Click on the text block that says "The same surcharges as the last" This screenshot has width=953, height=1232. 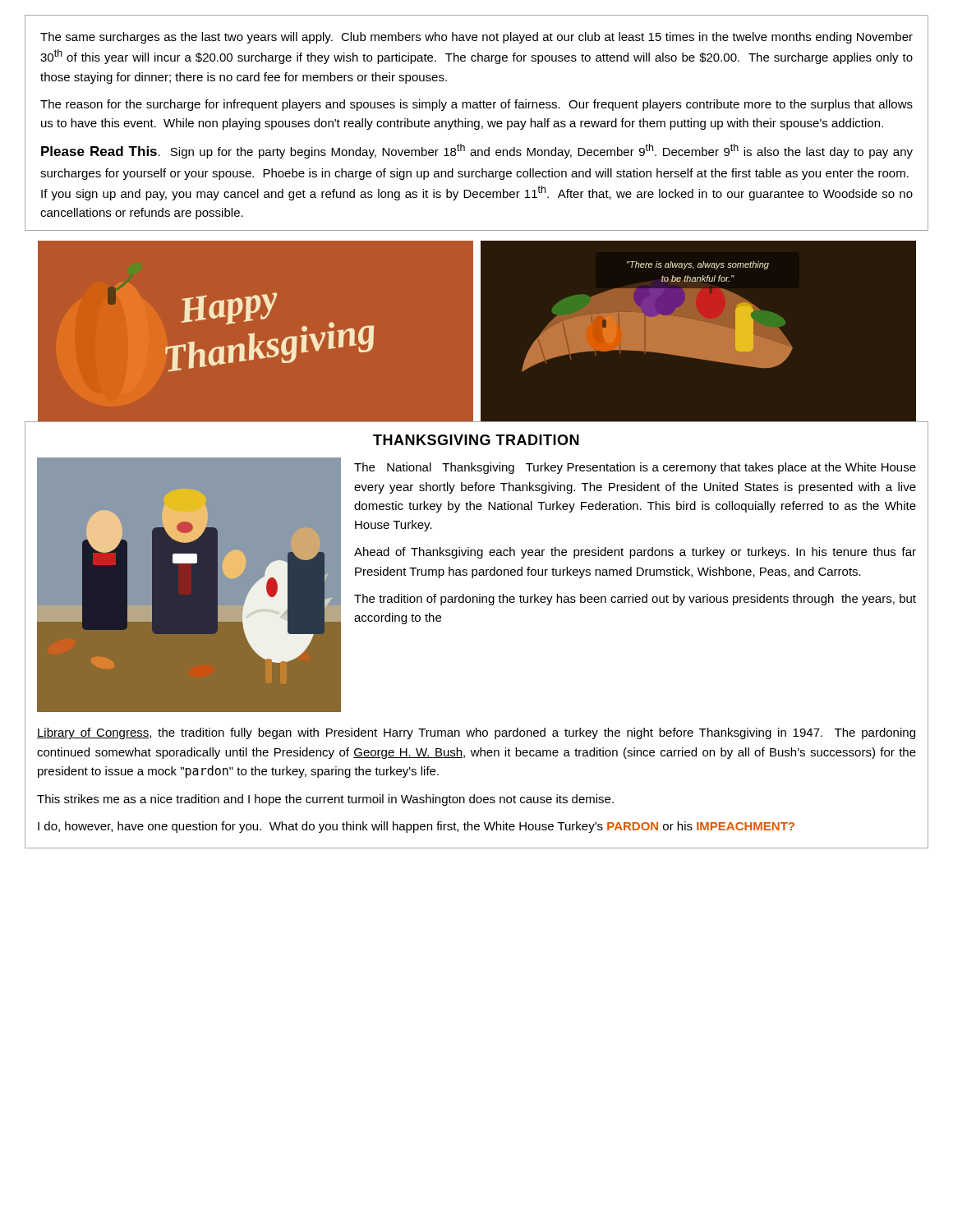point(476,125)
